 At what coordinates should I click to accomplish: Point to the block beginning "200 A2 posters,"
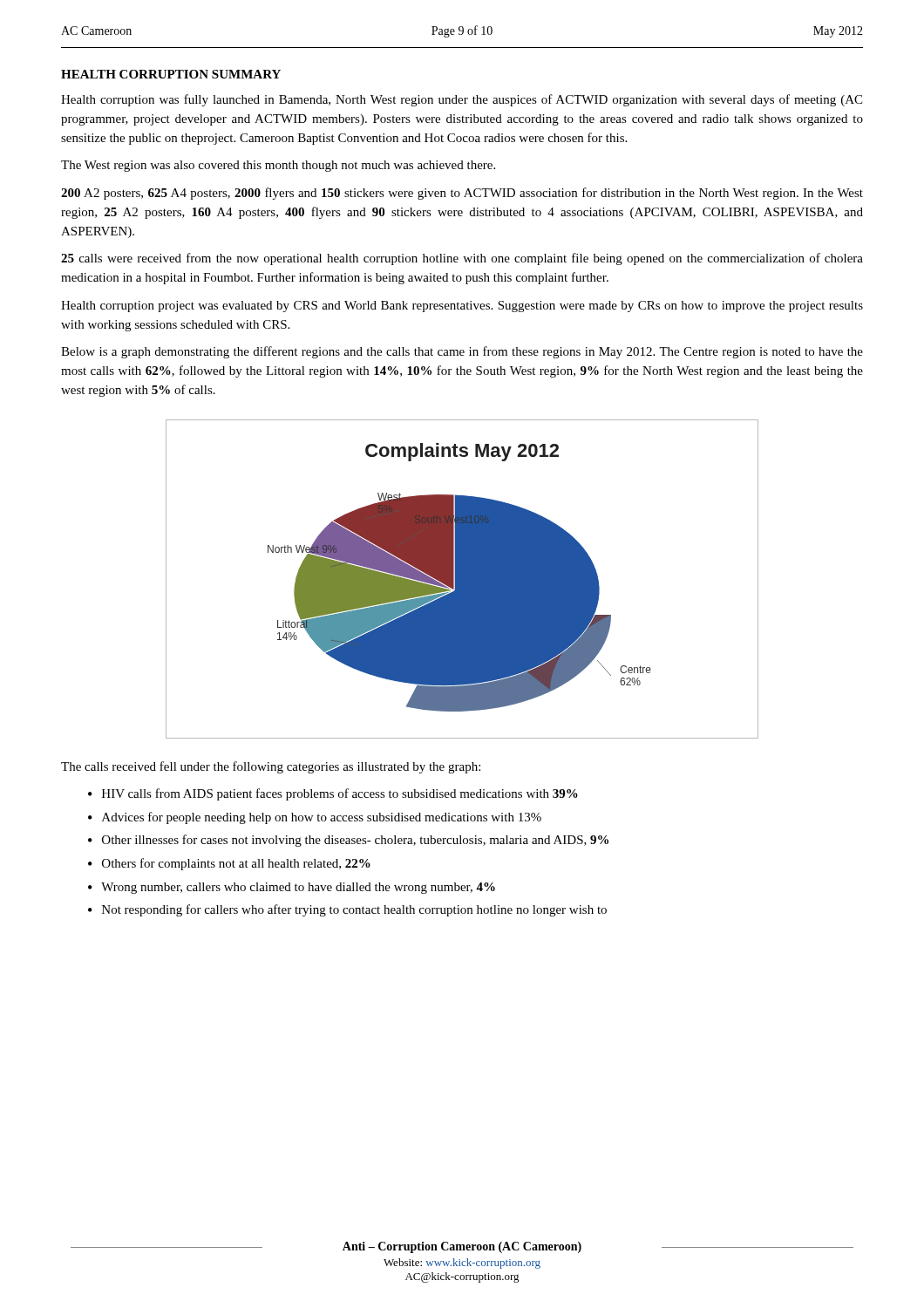click(x=462, y=212)
